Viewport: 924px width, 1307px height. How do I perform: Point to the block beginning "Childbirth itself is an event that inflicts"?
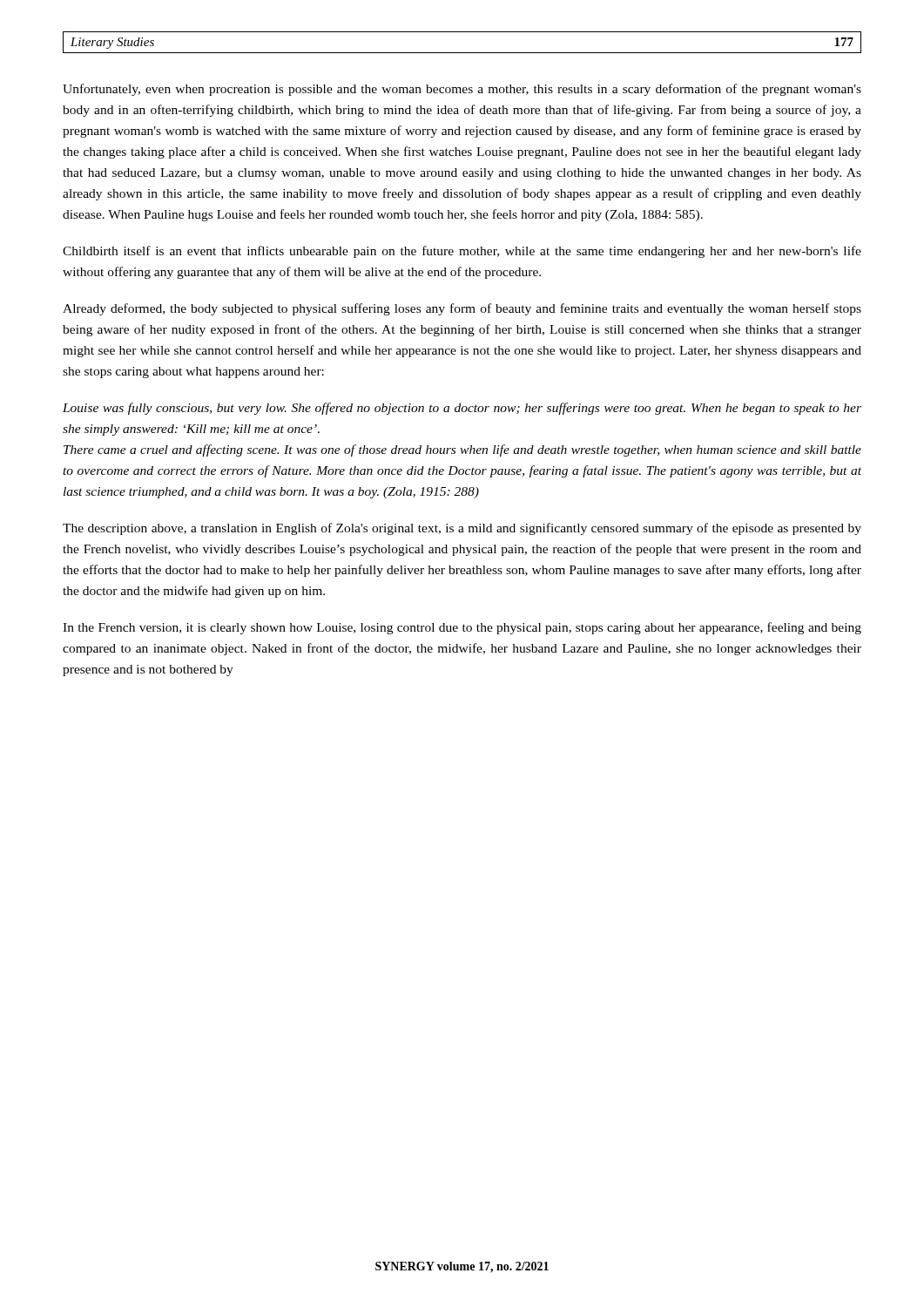462,261
